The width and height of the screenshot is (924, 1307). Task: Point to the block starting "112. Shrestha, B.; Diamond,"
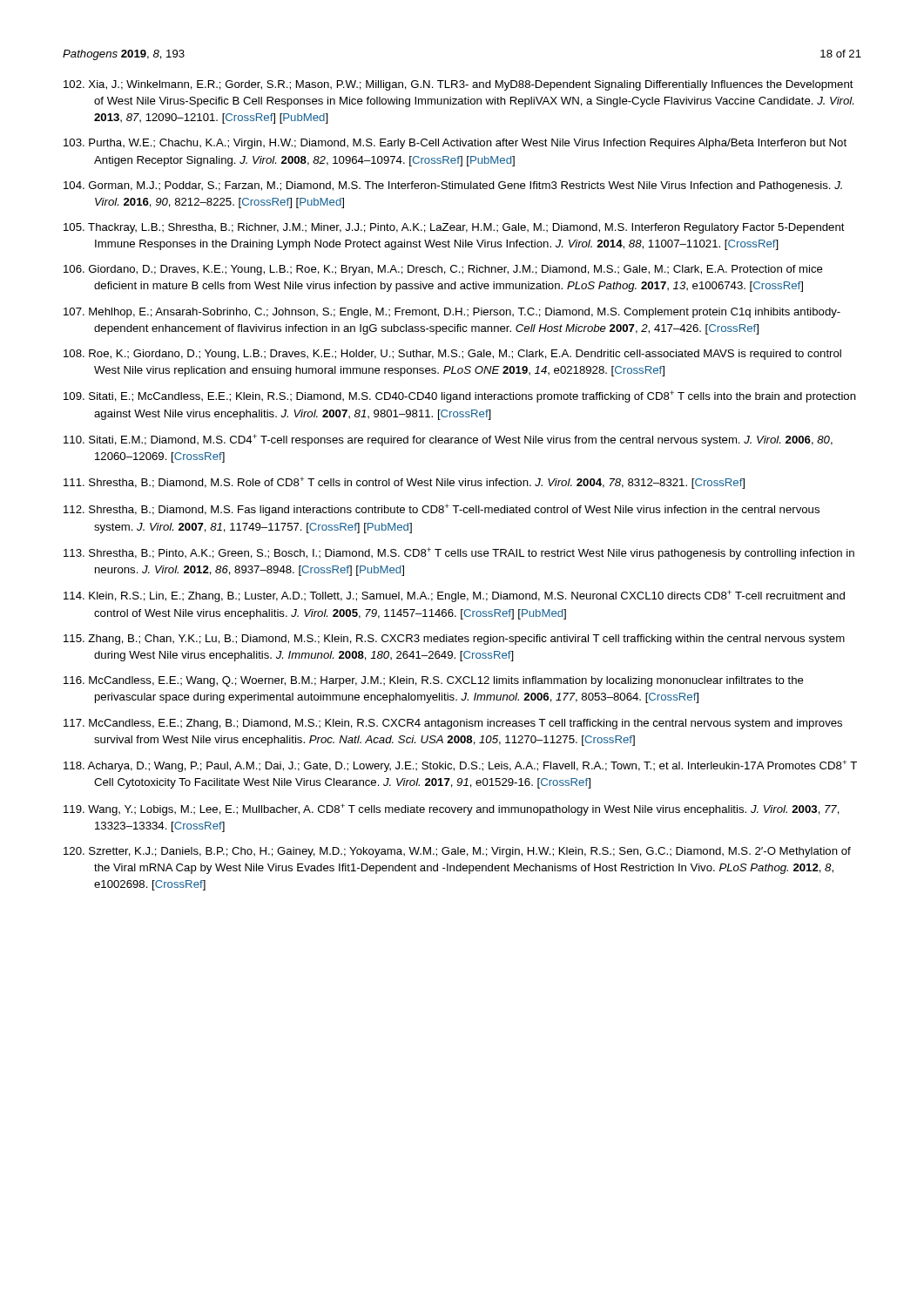[441, 517]
